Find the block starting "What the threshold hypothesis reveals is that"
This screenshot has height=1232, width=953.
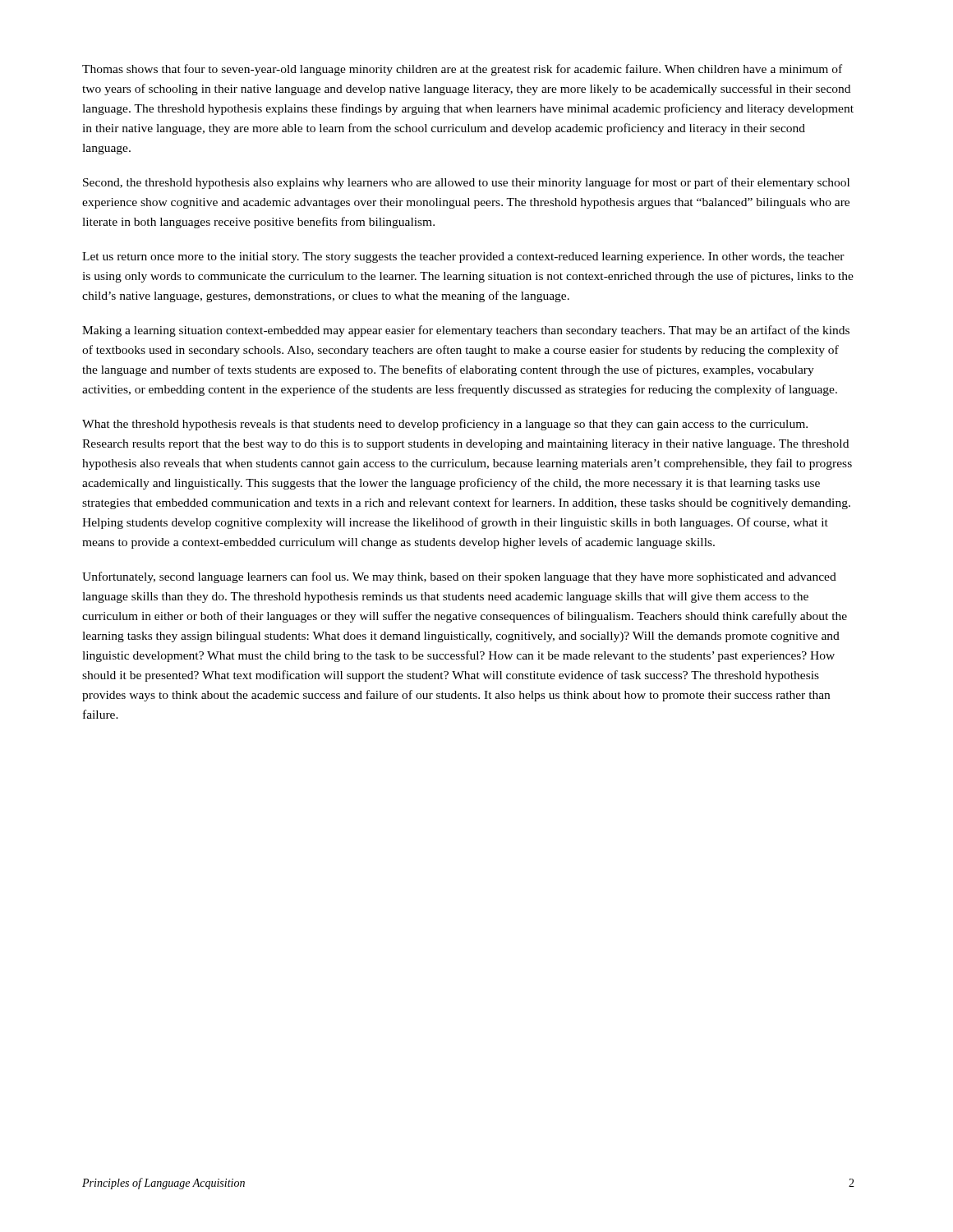[x=467, y=483]
